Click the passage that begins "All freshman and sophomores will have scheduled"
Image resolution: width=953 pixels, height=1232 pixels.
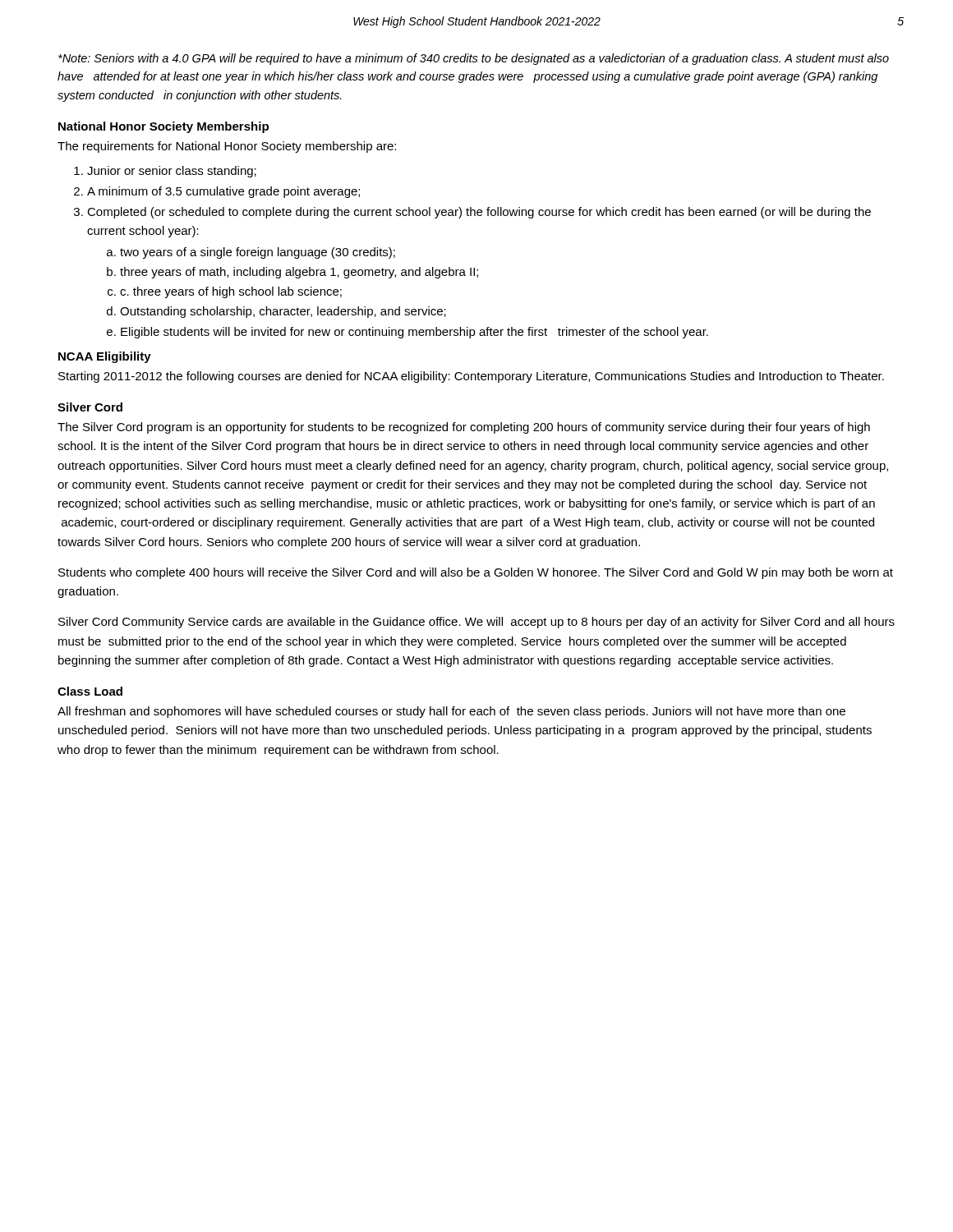point(465,730)
